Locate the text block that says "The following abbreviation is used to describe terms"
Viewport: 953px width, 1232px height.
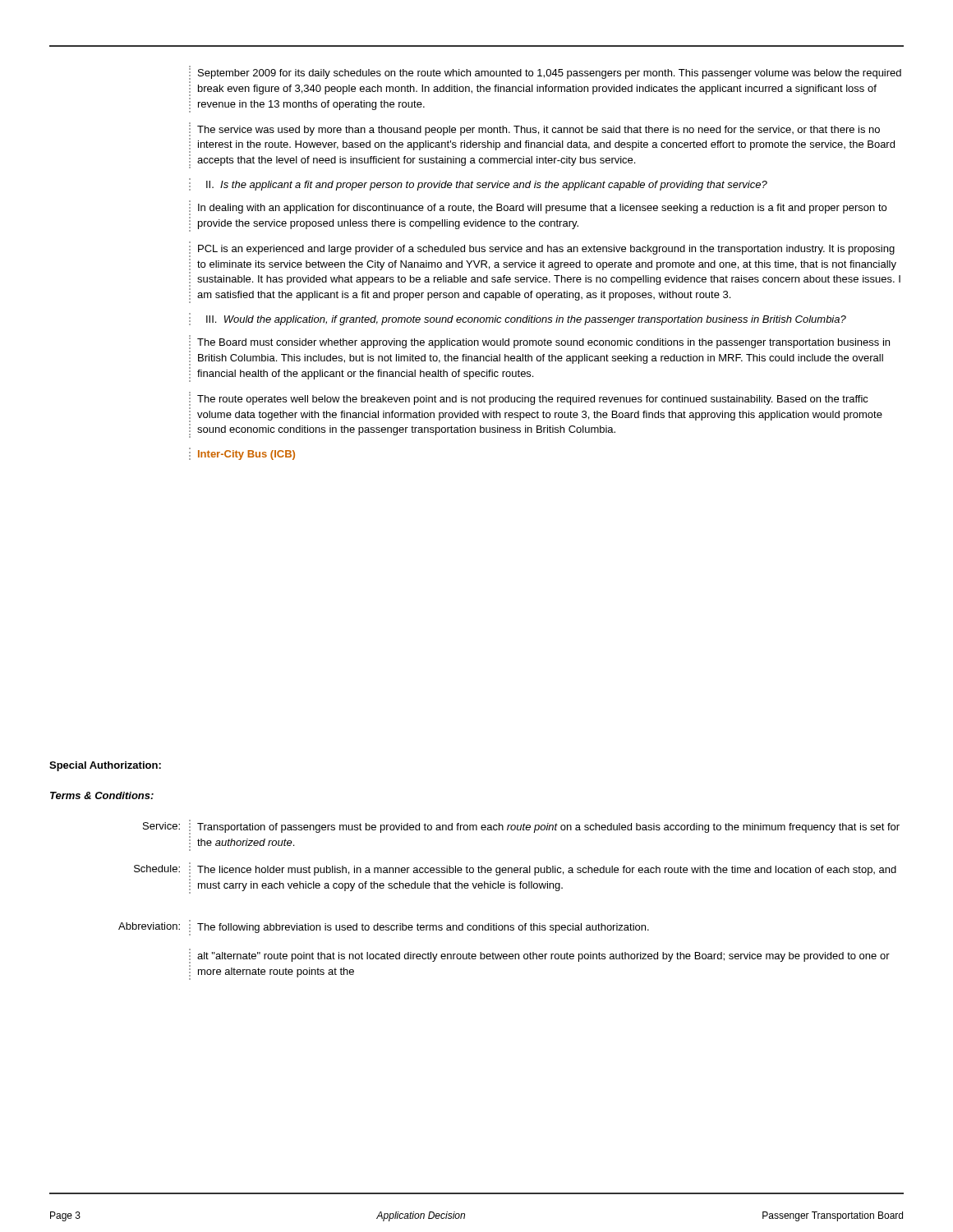point(423,927)
